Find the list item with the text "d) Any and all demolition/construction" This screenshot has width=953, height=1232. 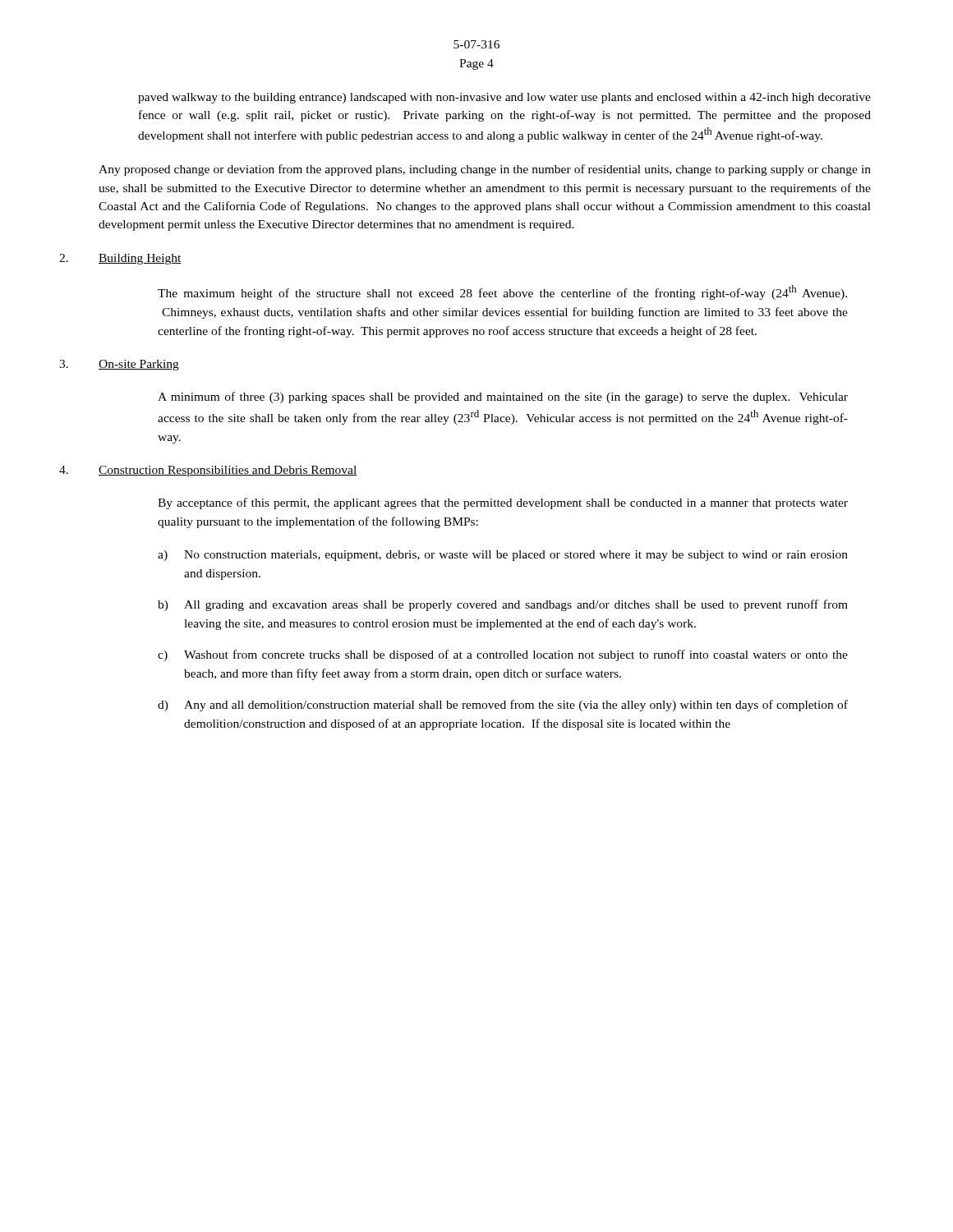tap(503, 714)
